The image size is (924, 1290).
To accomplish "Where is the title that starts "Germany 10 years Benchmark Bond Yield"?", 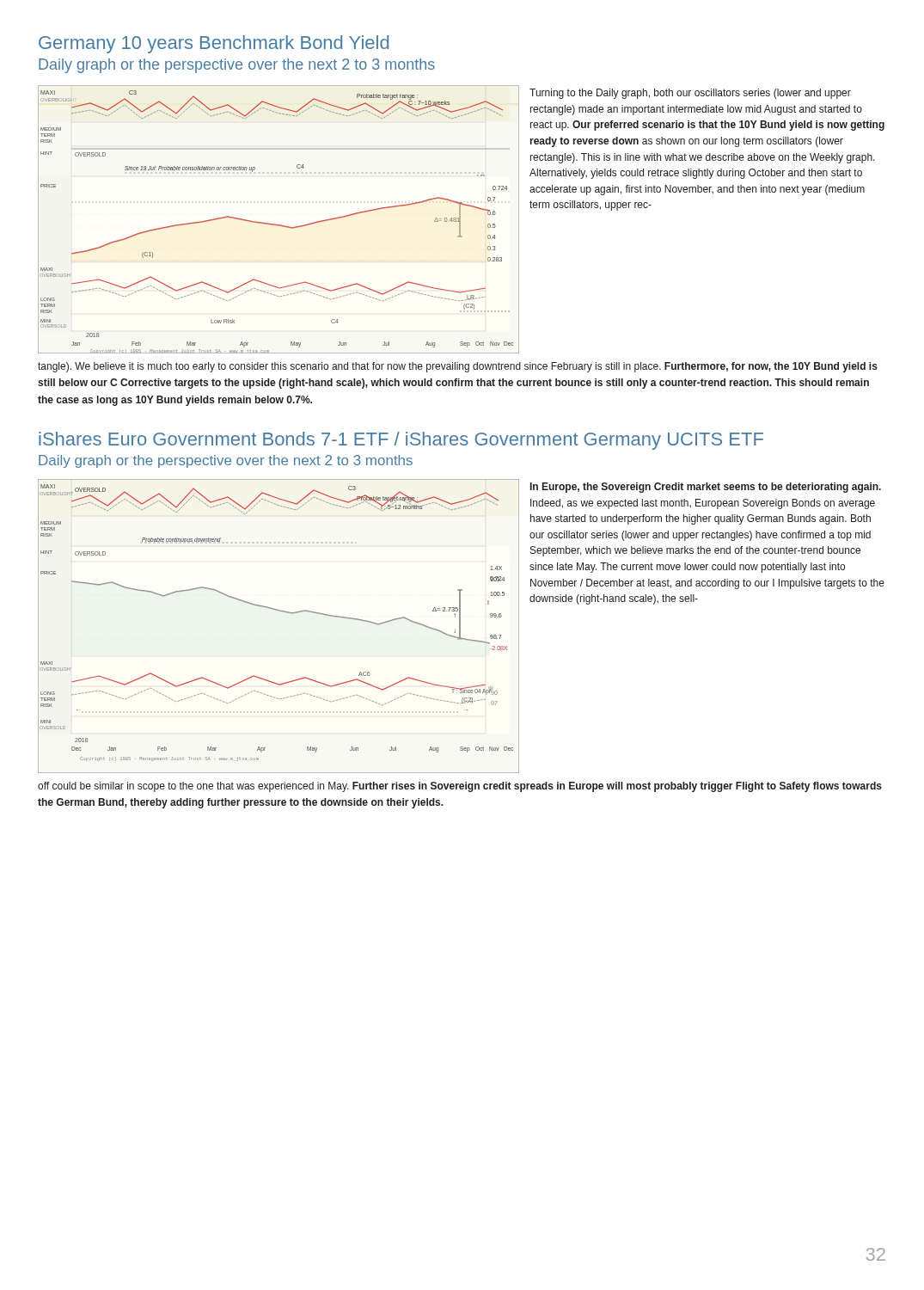I will click(214, 44).
